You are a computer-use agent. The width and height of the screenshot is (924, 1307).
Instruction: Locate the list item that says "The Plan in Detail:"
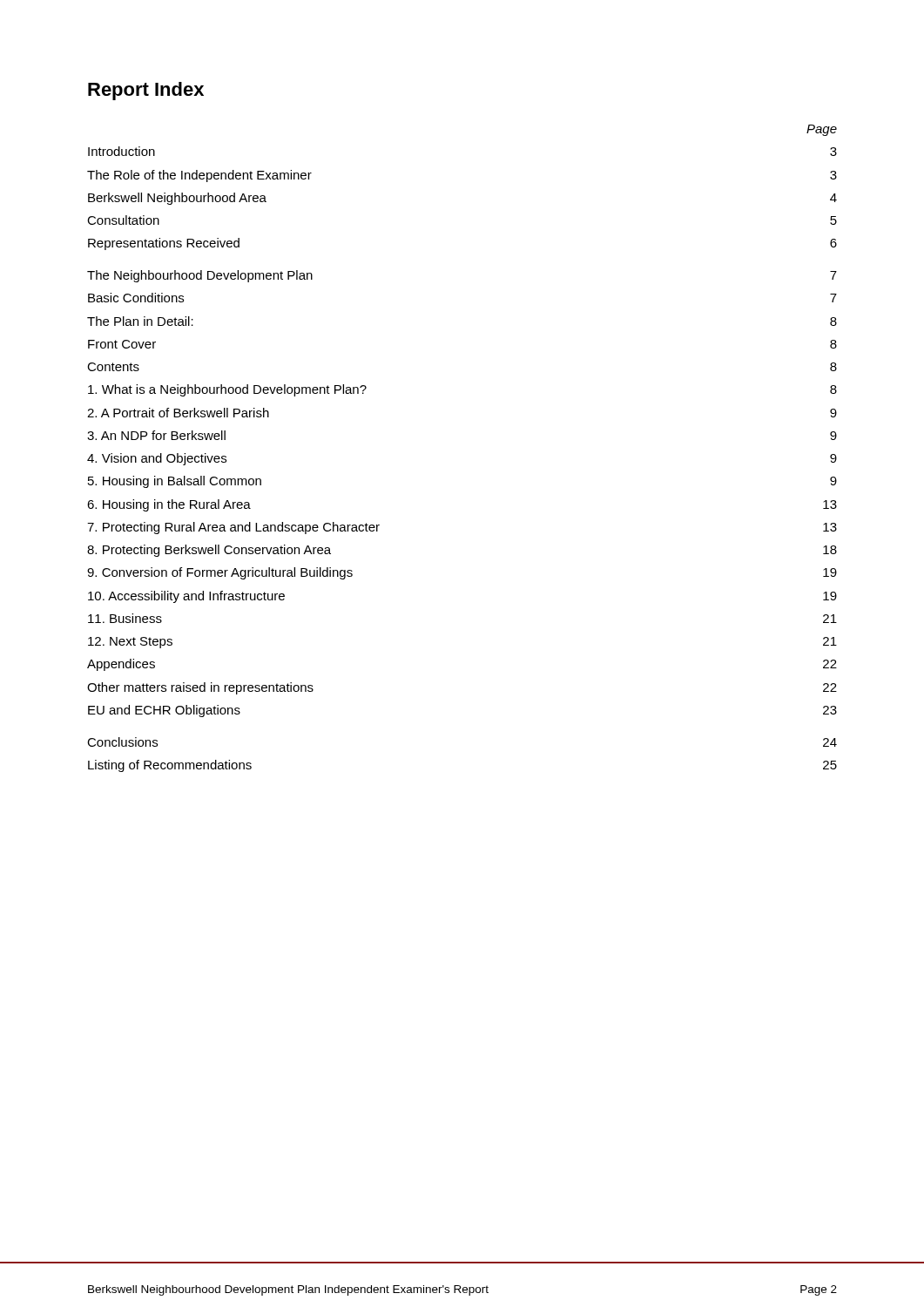point(144,321)
